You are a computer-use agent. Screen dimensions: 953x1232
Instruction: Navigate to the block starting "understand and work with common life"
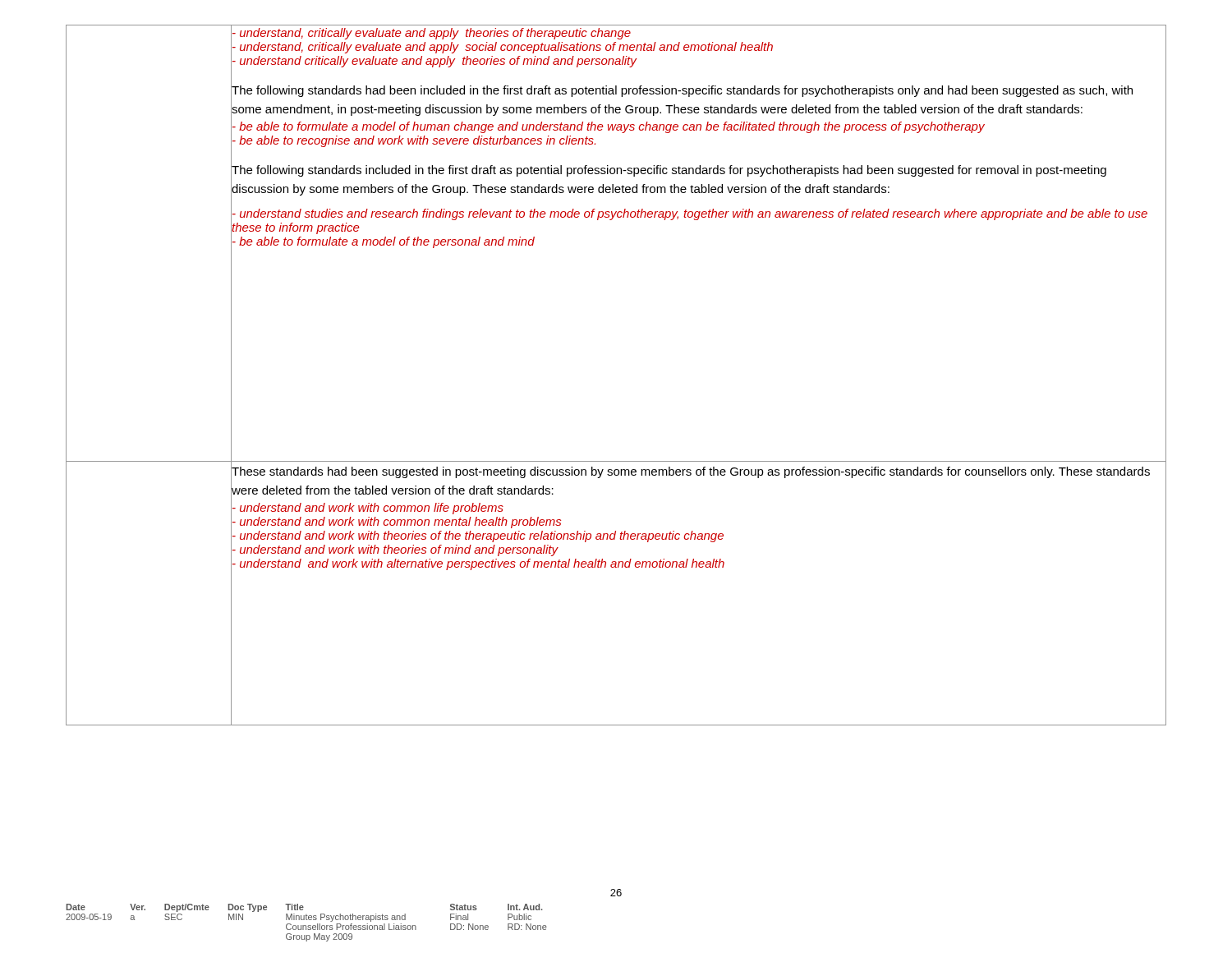[478, 535]
